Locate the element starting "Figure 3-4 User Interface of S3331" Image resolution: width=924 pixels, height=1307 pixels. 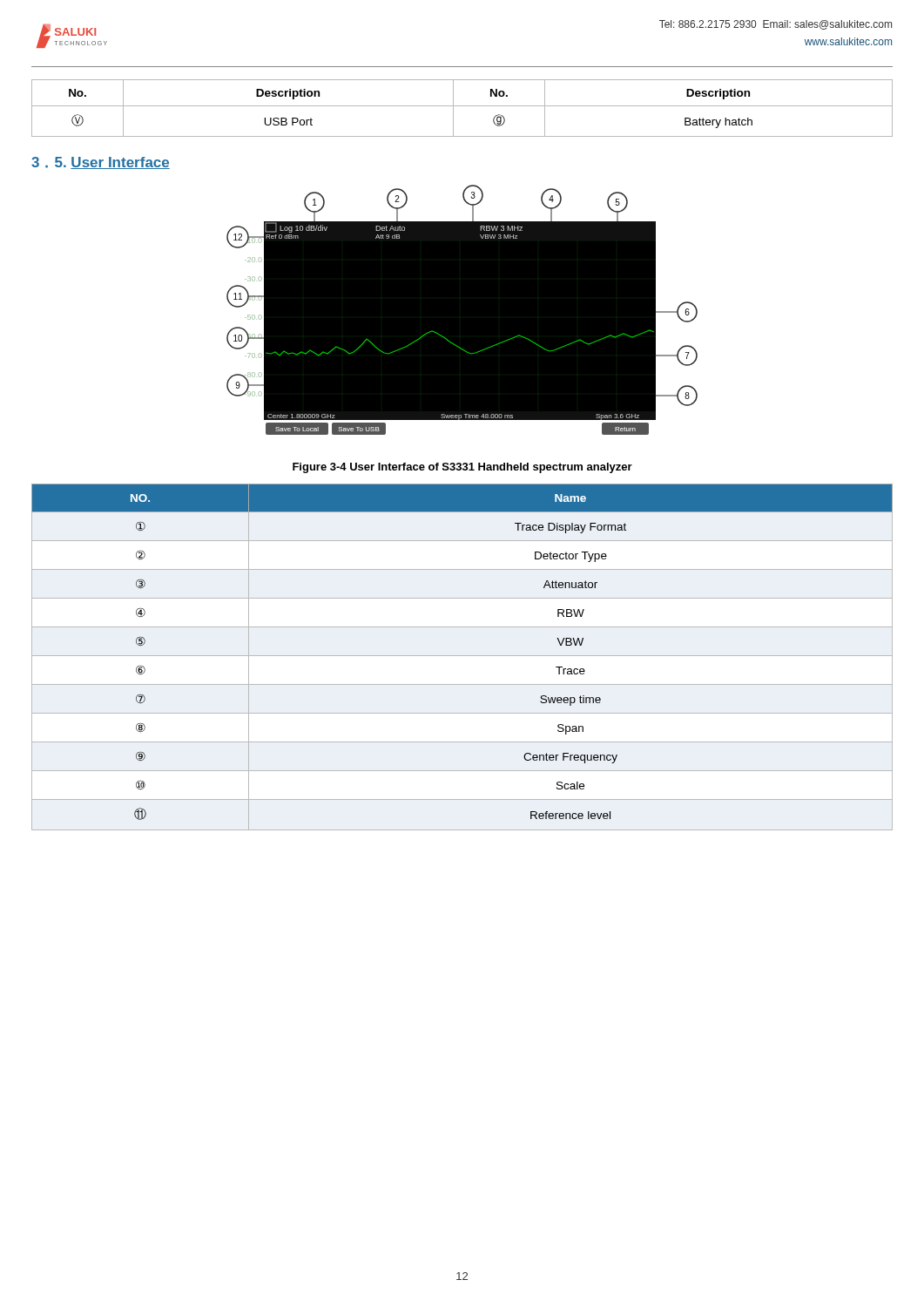click(462, 467)
